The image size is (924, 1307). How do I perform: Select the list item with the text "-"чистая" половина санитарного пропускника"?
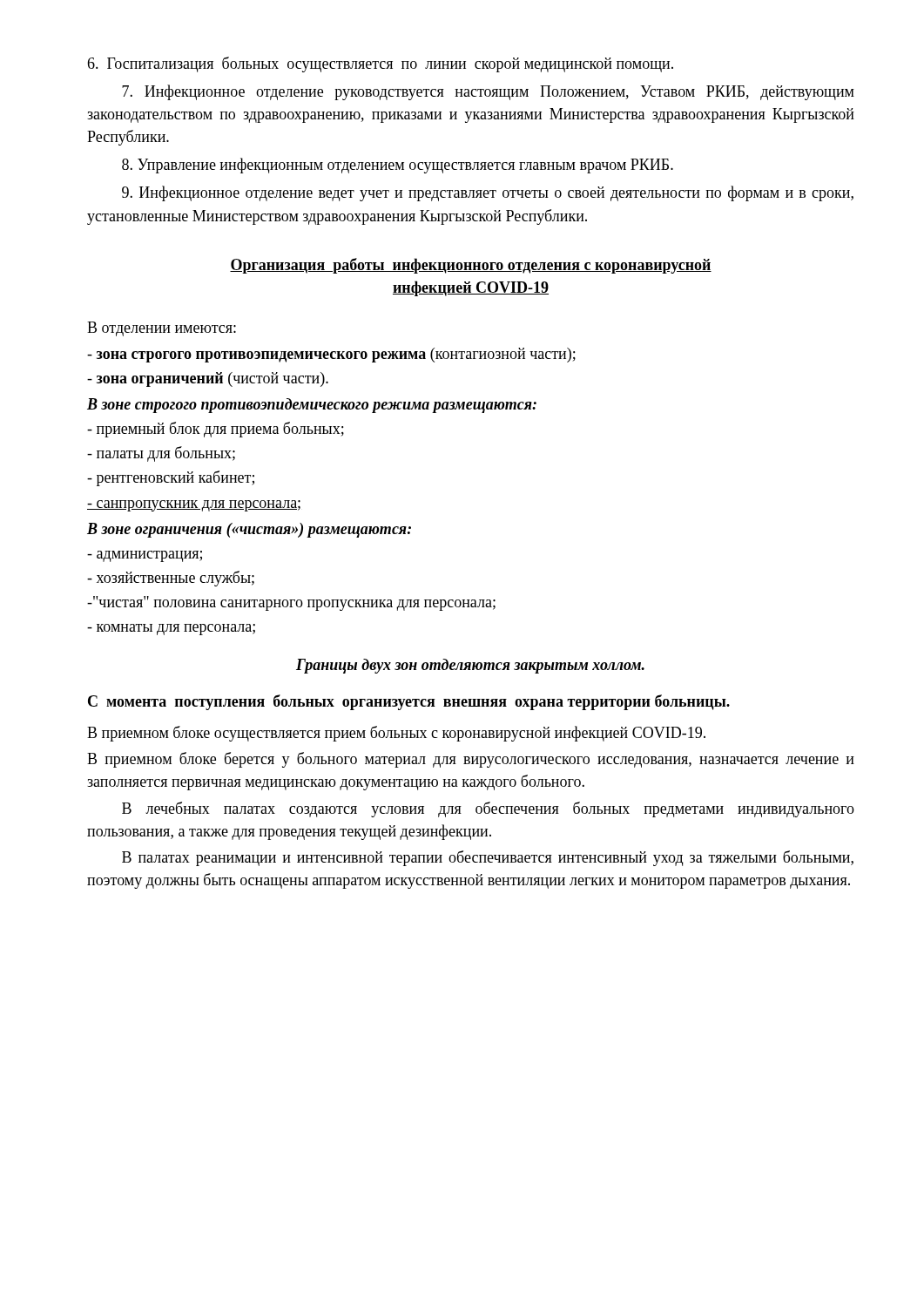[471, 602]
